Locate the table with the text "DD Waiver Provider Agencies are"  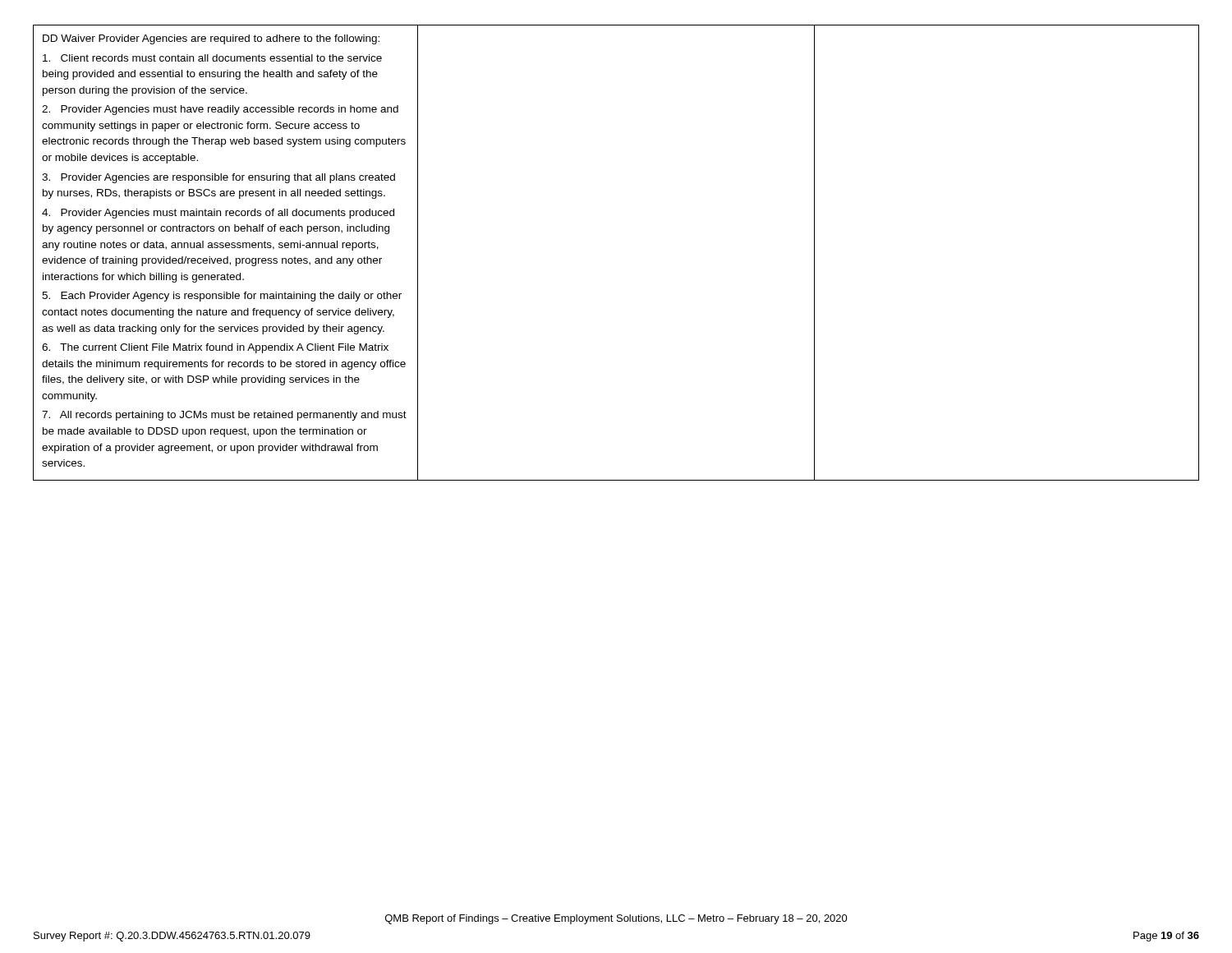(616, 252)
